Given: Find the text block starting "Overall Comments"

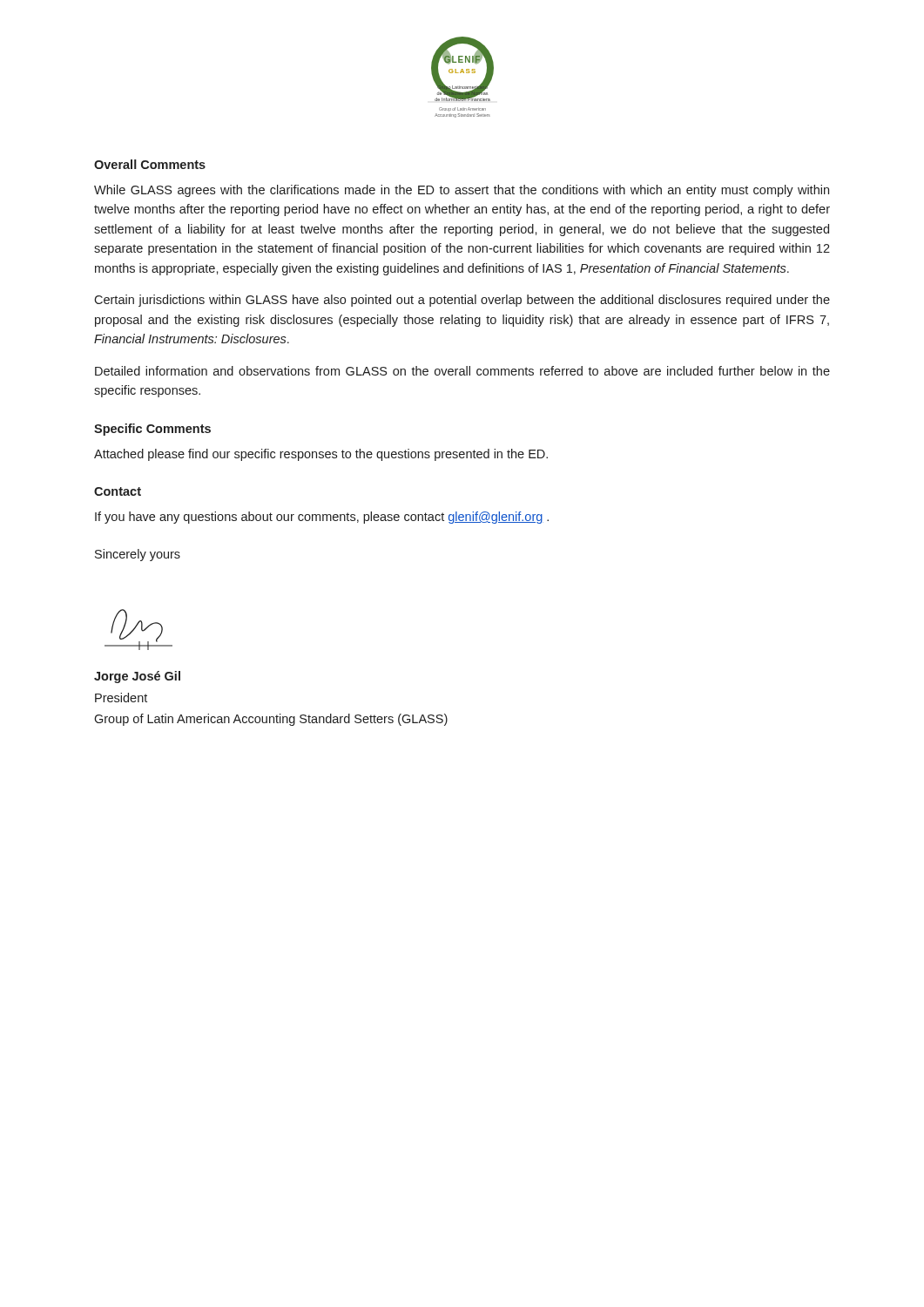Looking at the screenshot, I should pos(150,165).
